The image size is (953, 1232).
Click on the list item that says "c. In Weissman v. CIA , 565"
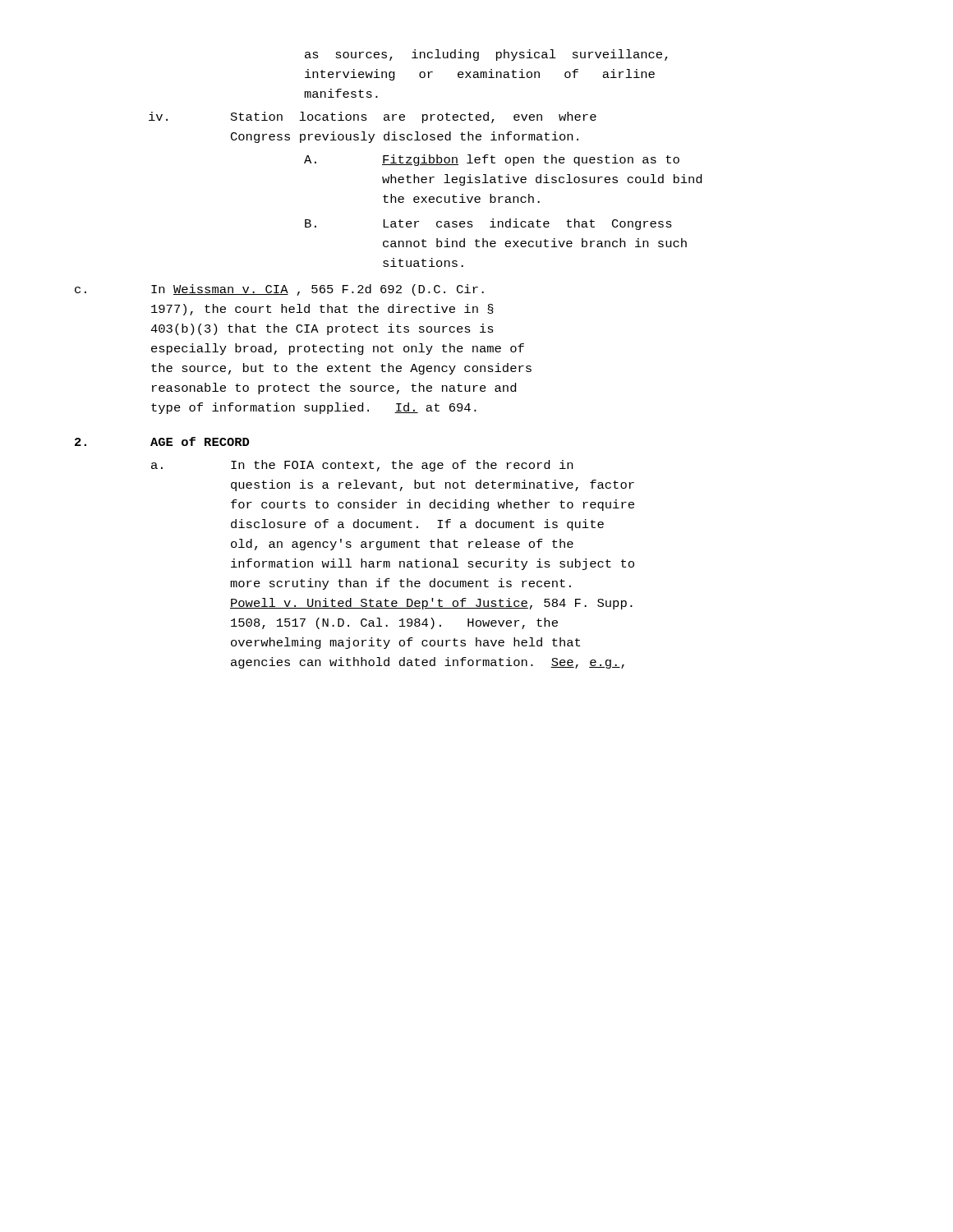(x=452, y=349)
